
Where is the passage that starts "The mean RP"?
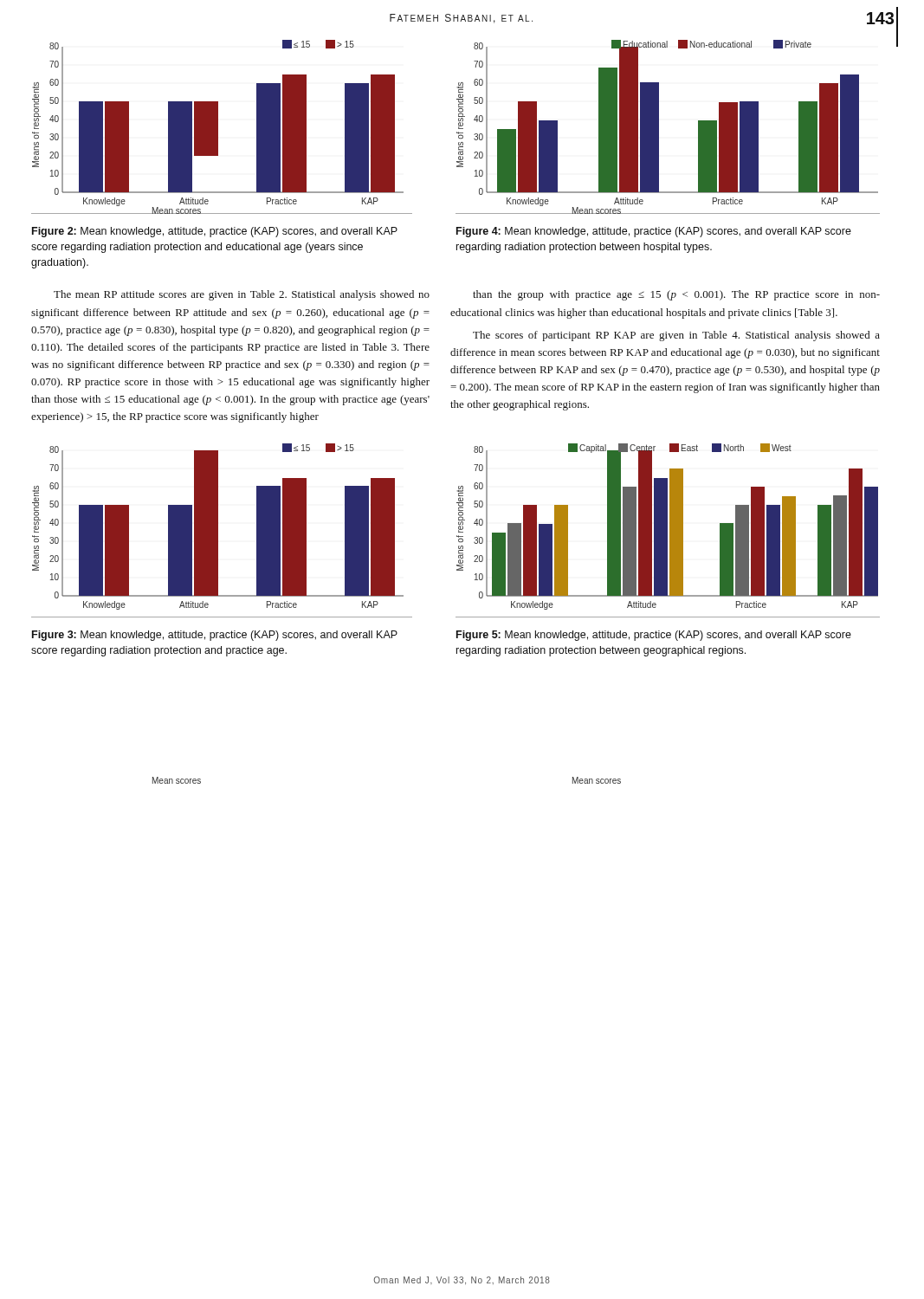tap(230, 356)
